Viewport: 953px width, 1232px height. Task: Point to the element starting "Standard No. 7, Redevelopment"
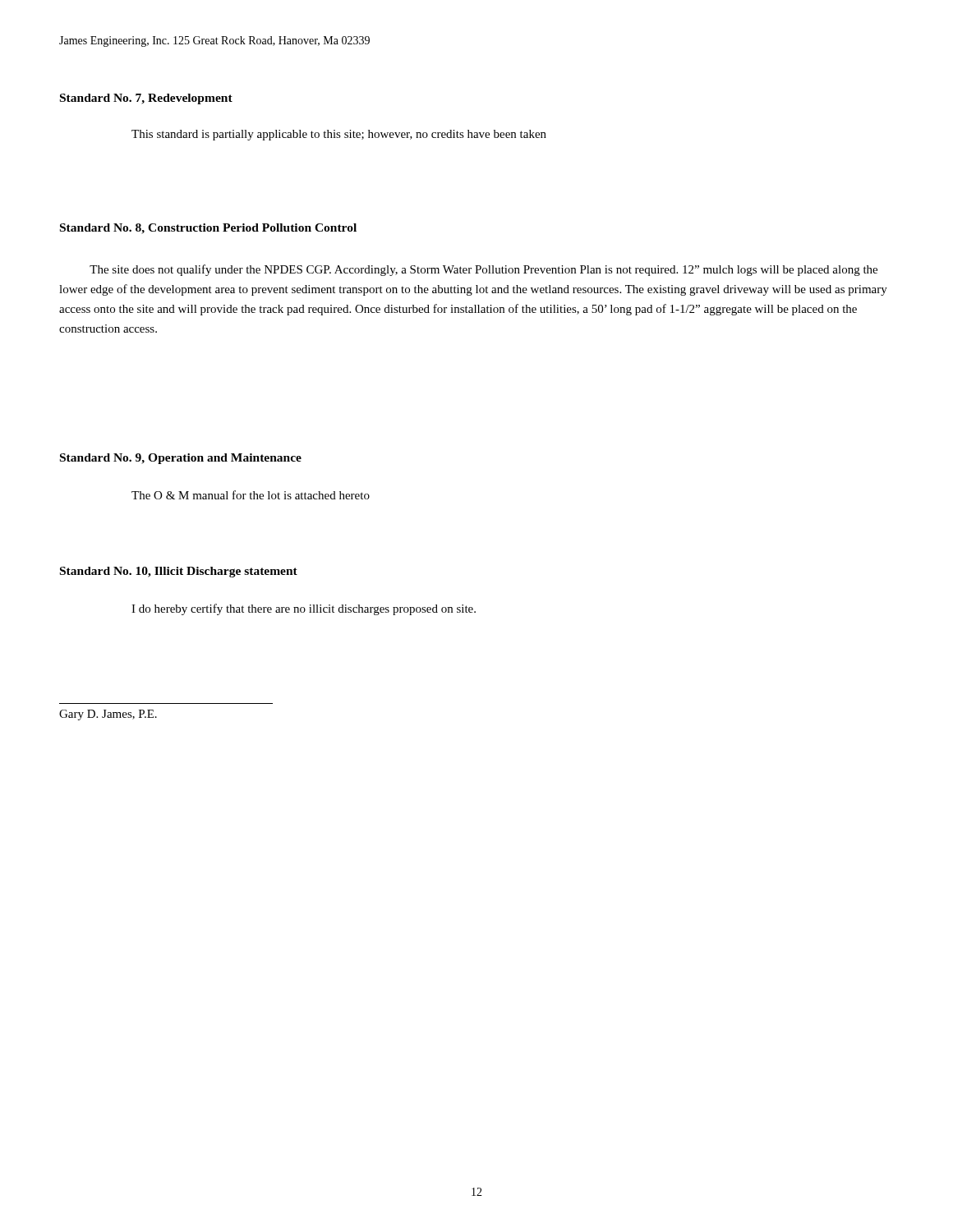pyautogui.click(x=146, y=97)
